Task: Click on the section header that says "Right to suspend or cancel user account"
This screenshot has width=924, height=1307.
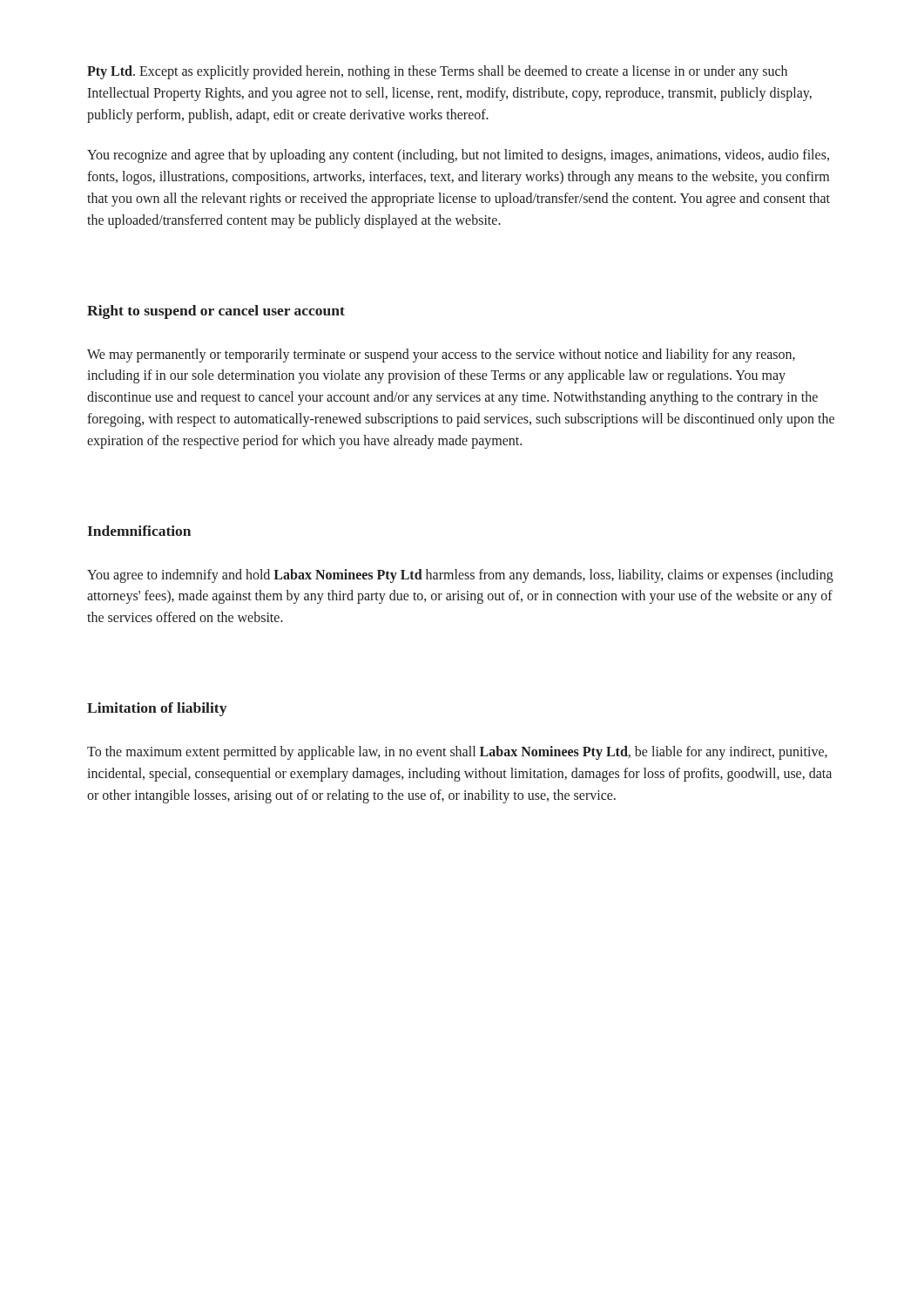Action: tap(216, 310)
